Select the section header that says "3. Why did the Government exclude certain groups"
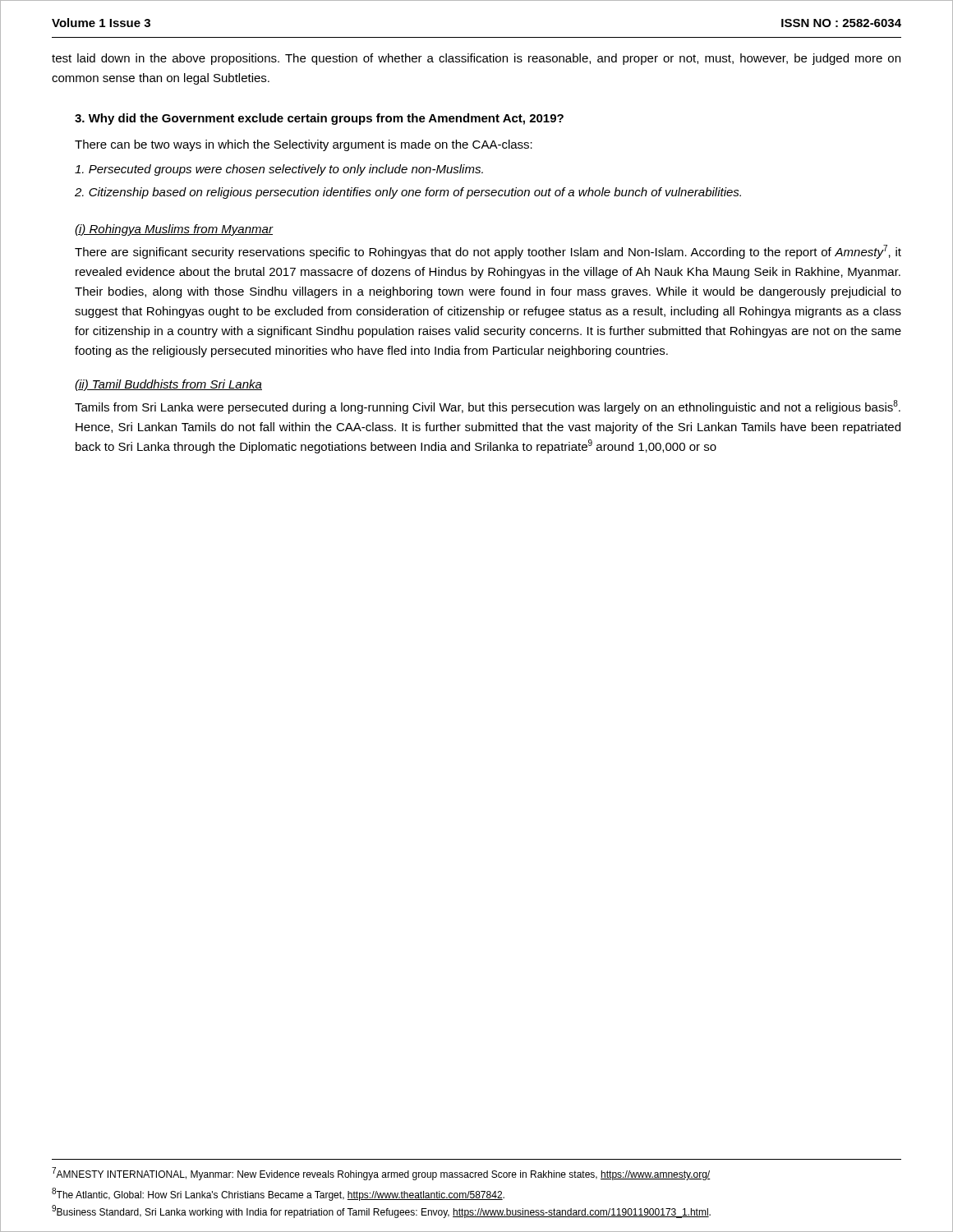Viewport: 953px width, 1232px height. (x=319, y=118)
